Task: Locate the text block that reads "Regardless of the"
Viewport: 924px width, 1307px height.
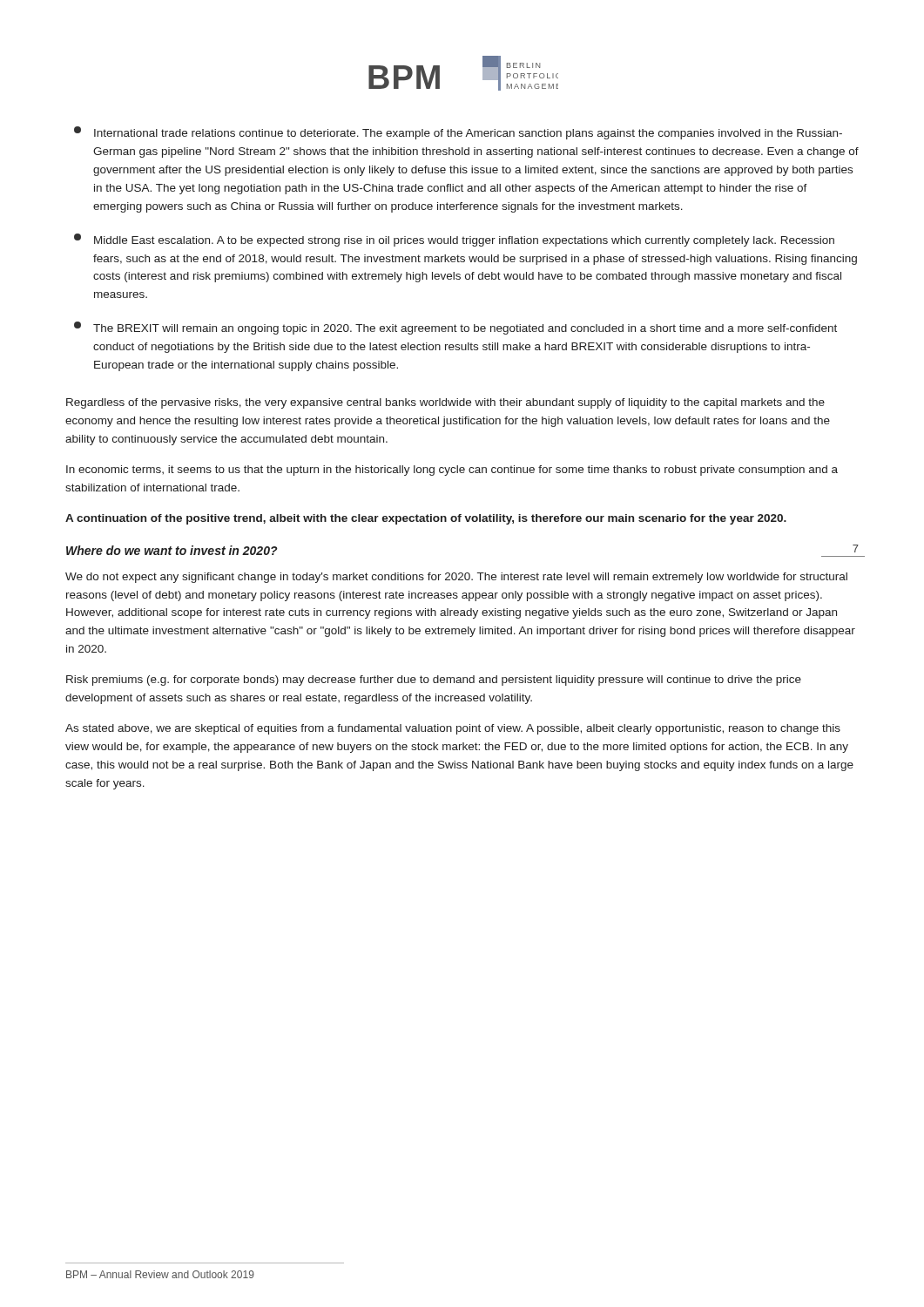Action: click(448, 420)
